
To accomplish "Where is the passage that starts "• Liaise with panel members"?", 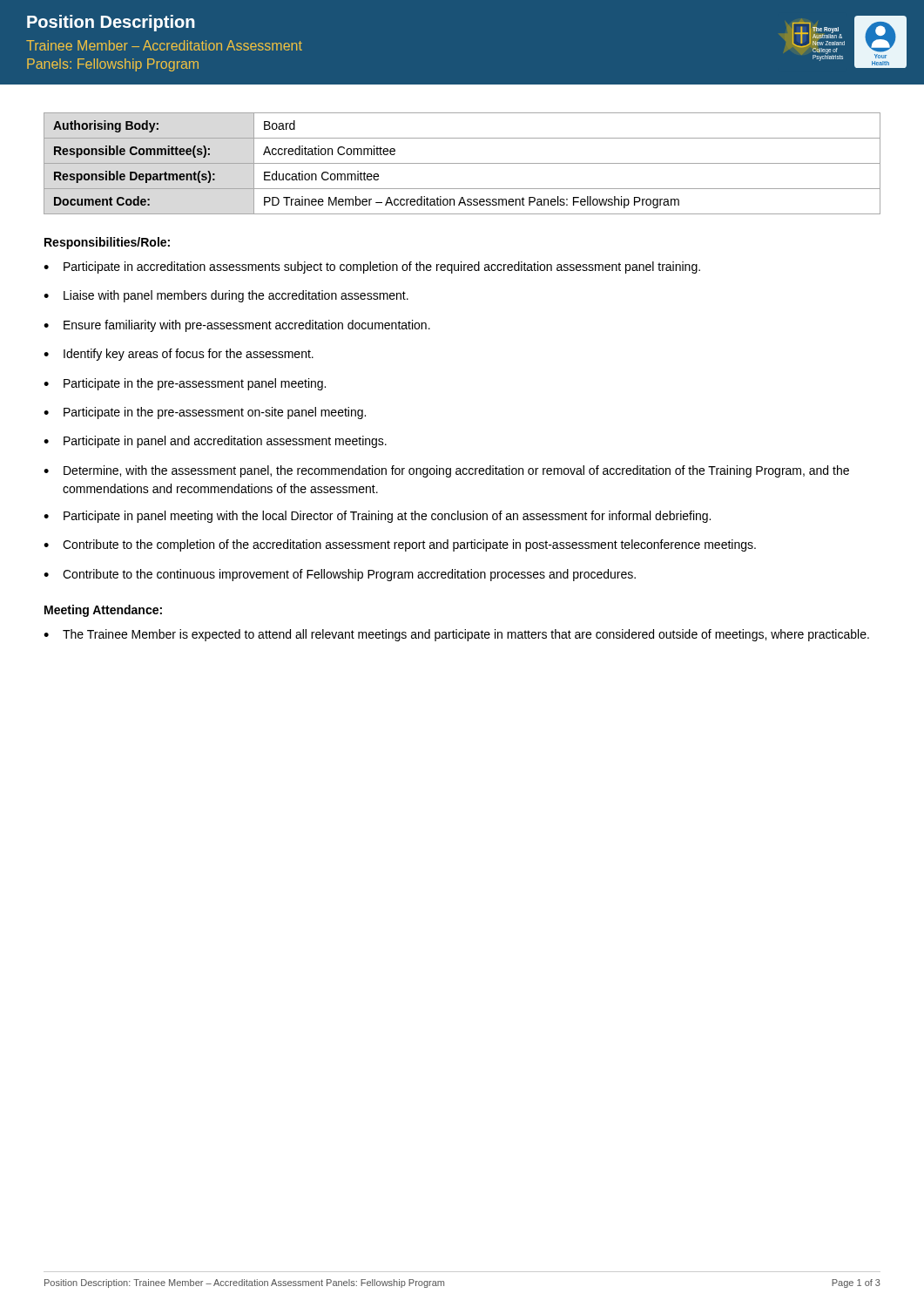I will coord(226,296).
